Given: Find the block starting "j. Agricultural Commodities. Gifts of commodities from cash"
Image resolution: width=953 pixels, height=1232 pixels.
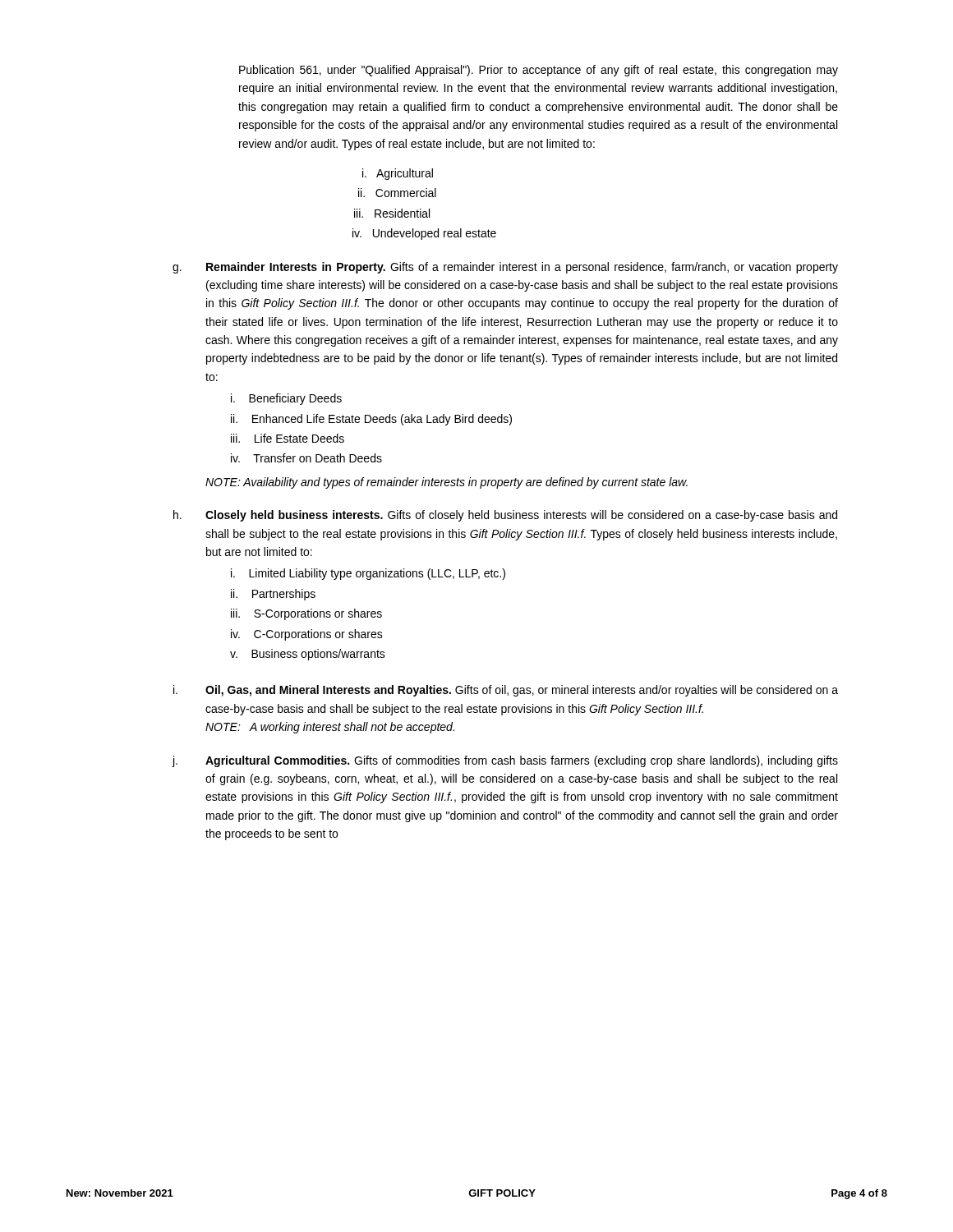Looking at the screenshot, I should point(505,797).
